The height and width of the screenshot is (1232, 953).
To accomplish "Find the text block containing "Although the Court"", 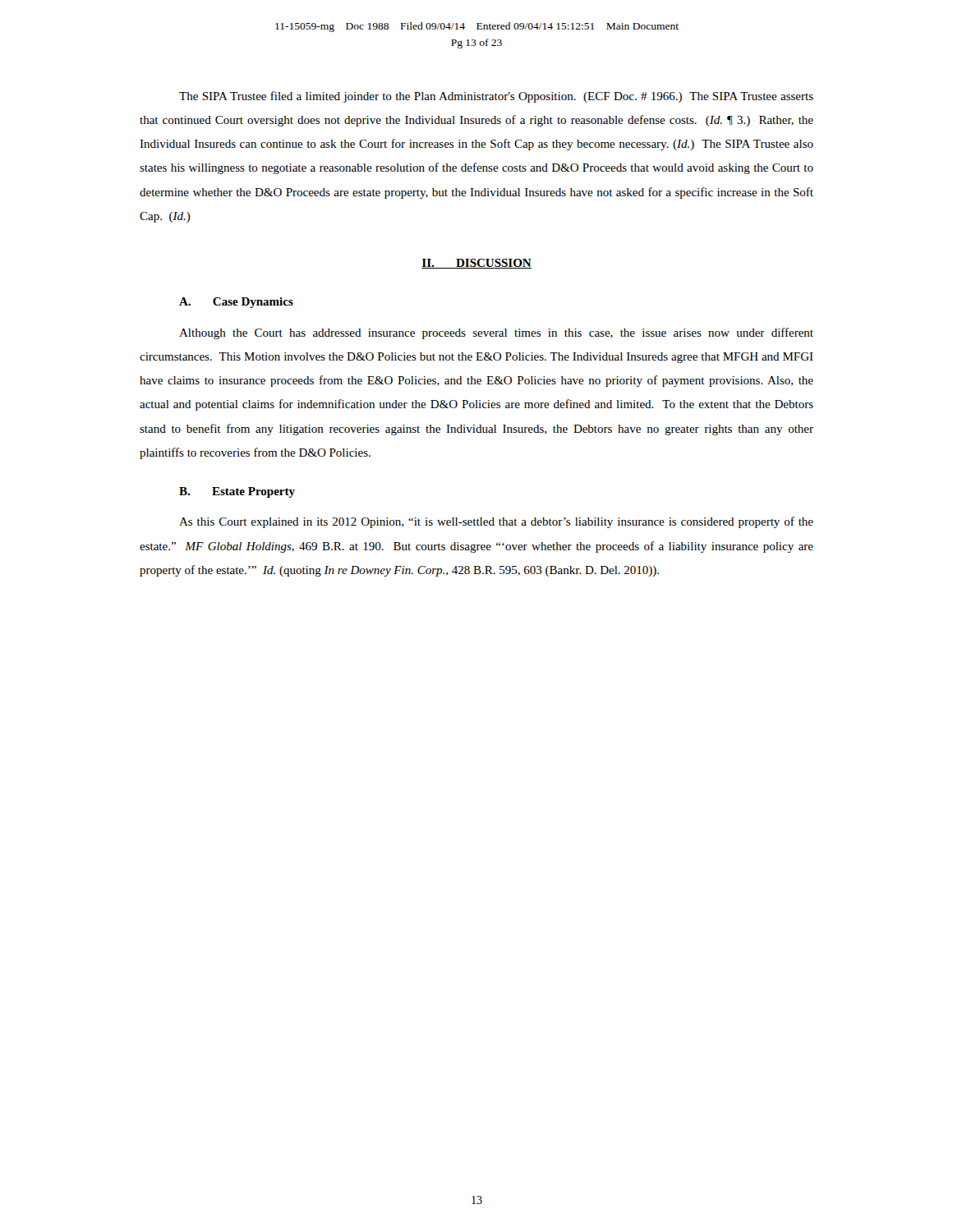I will coord(476,392).
